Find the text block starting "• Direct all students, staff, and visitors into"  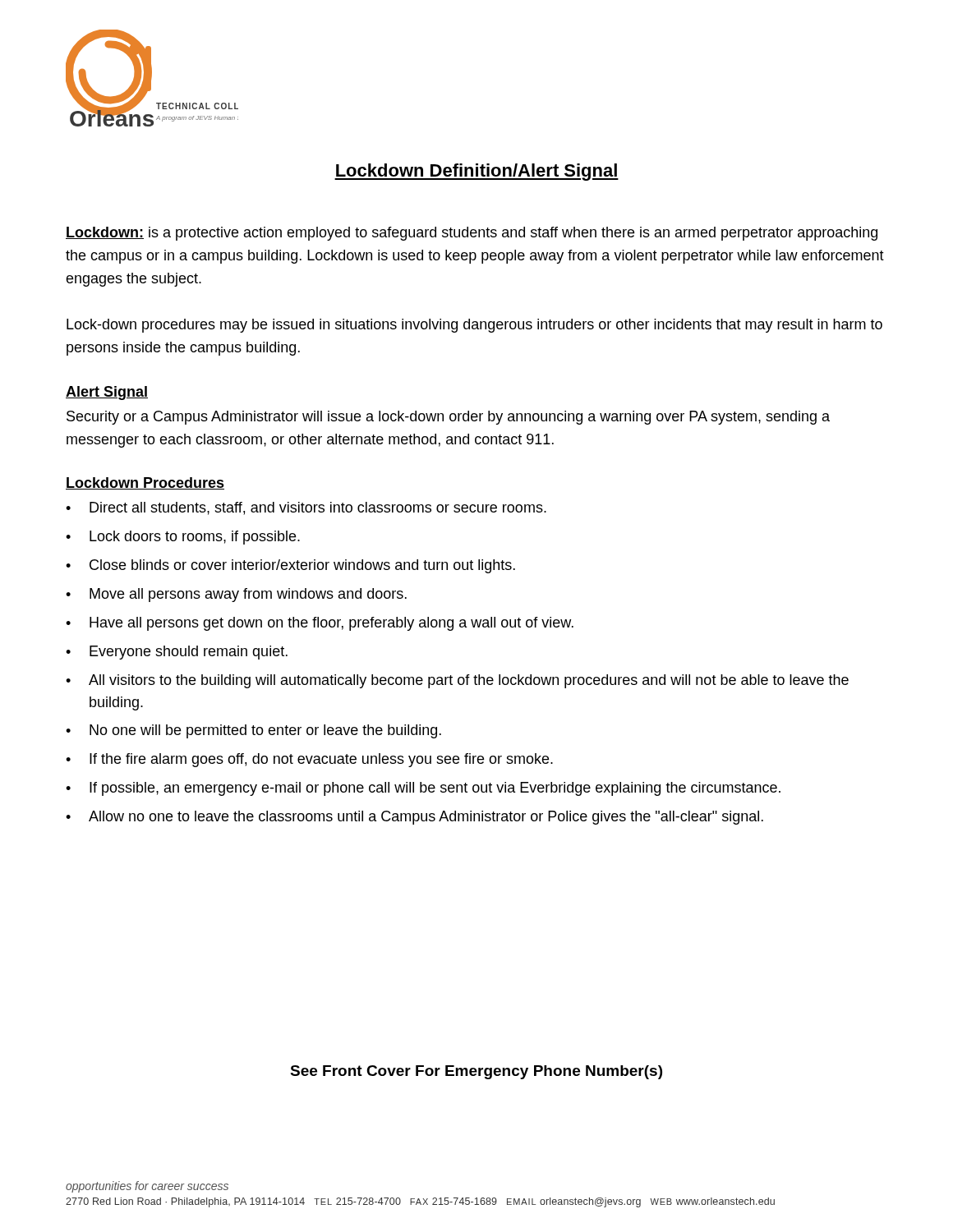click(476, 509)
